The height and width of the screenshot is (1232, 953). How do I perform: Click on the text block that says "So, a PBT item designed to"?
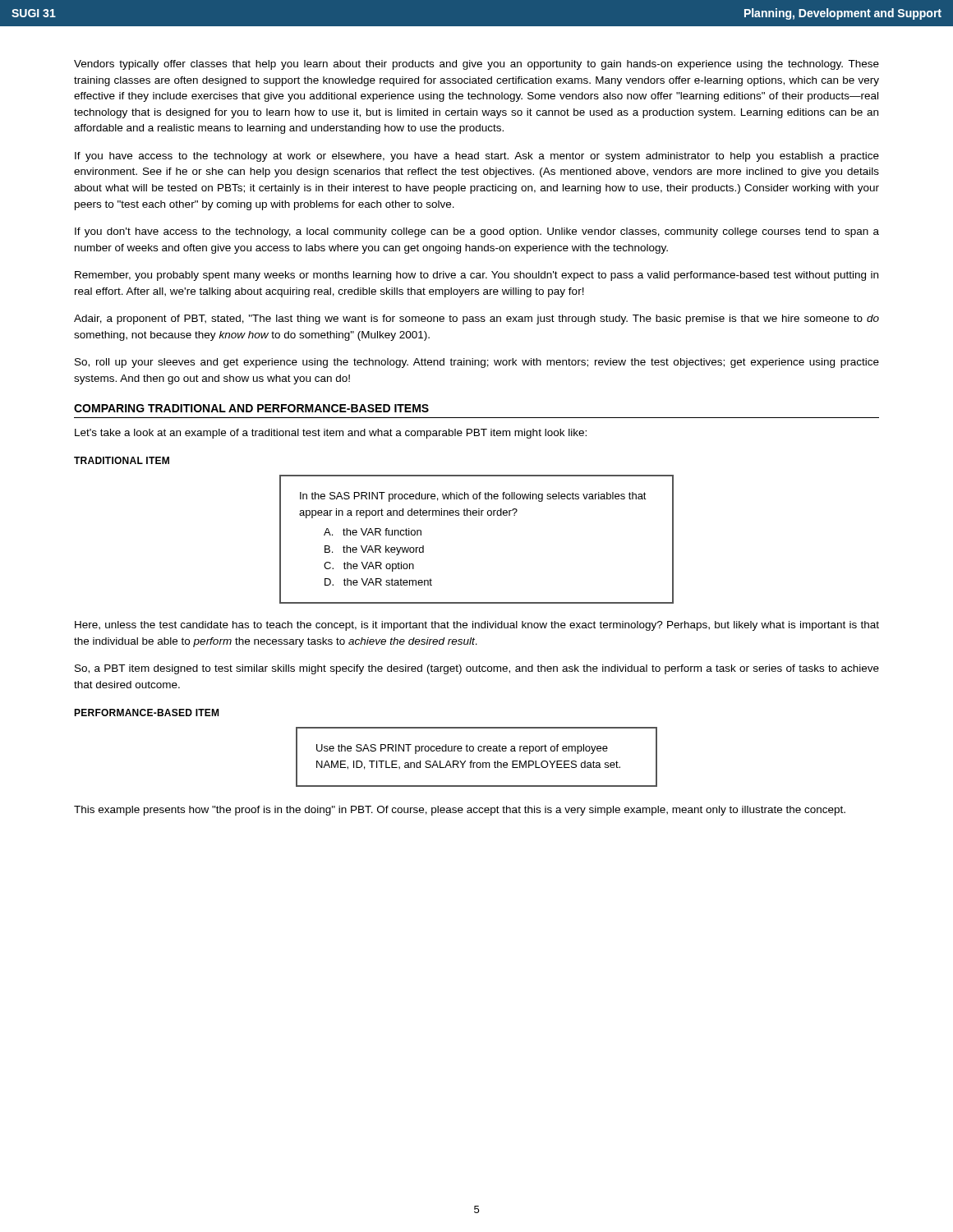(x=476, y=676)
